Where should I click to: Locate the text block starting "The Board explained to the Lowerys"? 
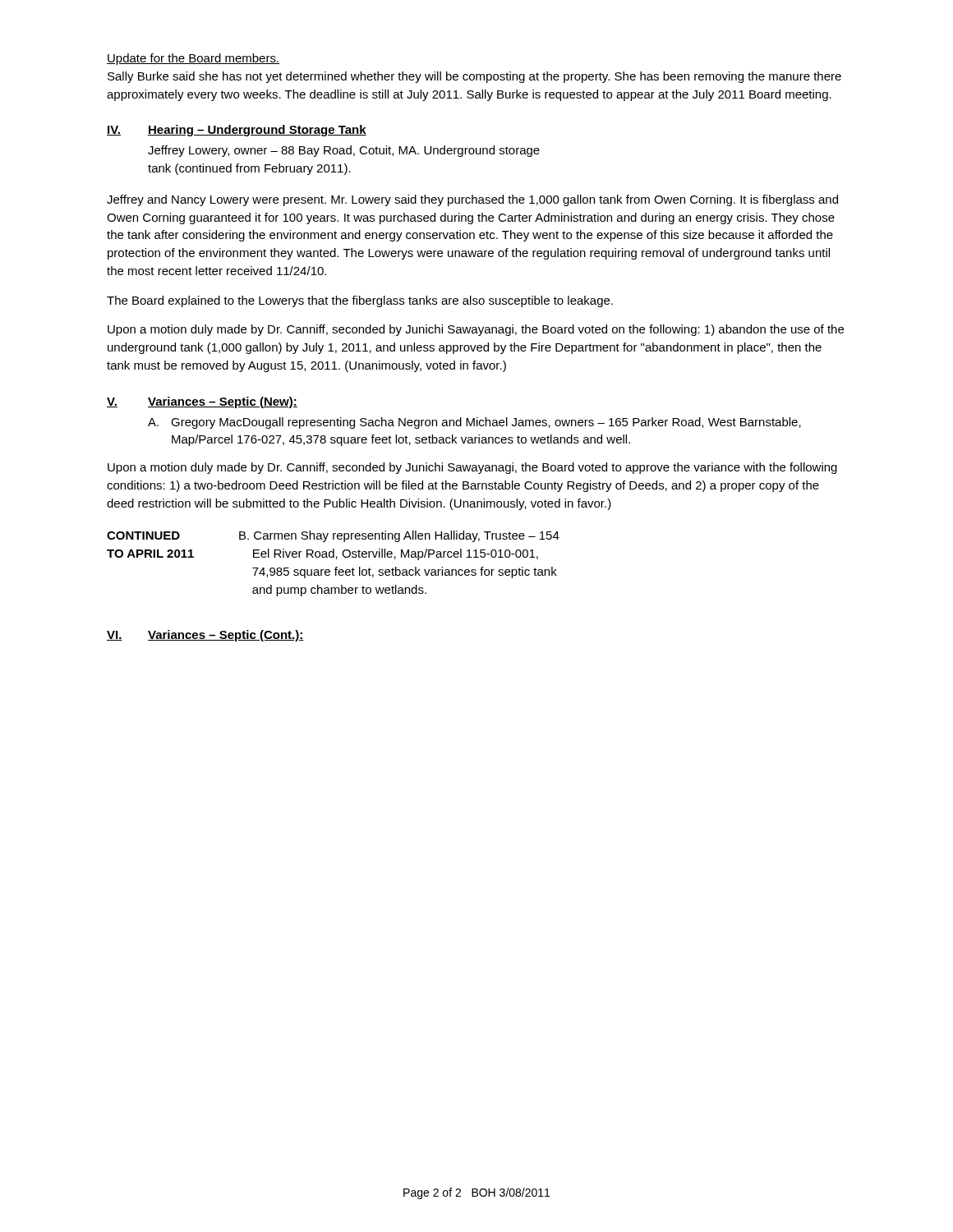pyautogui.click(x=360, y=300)
